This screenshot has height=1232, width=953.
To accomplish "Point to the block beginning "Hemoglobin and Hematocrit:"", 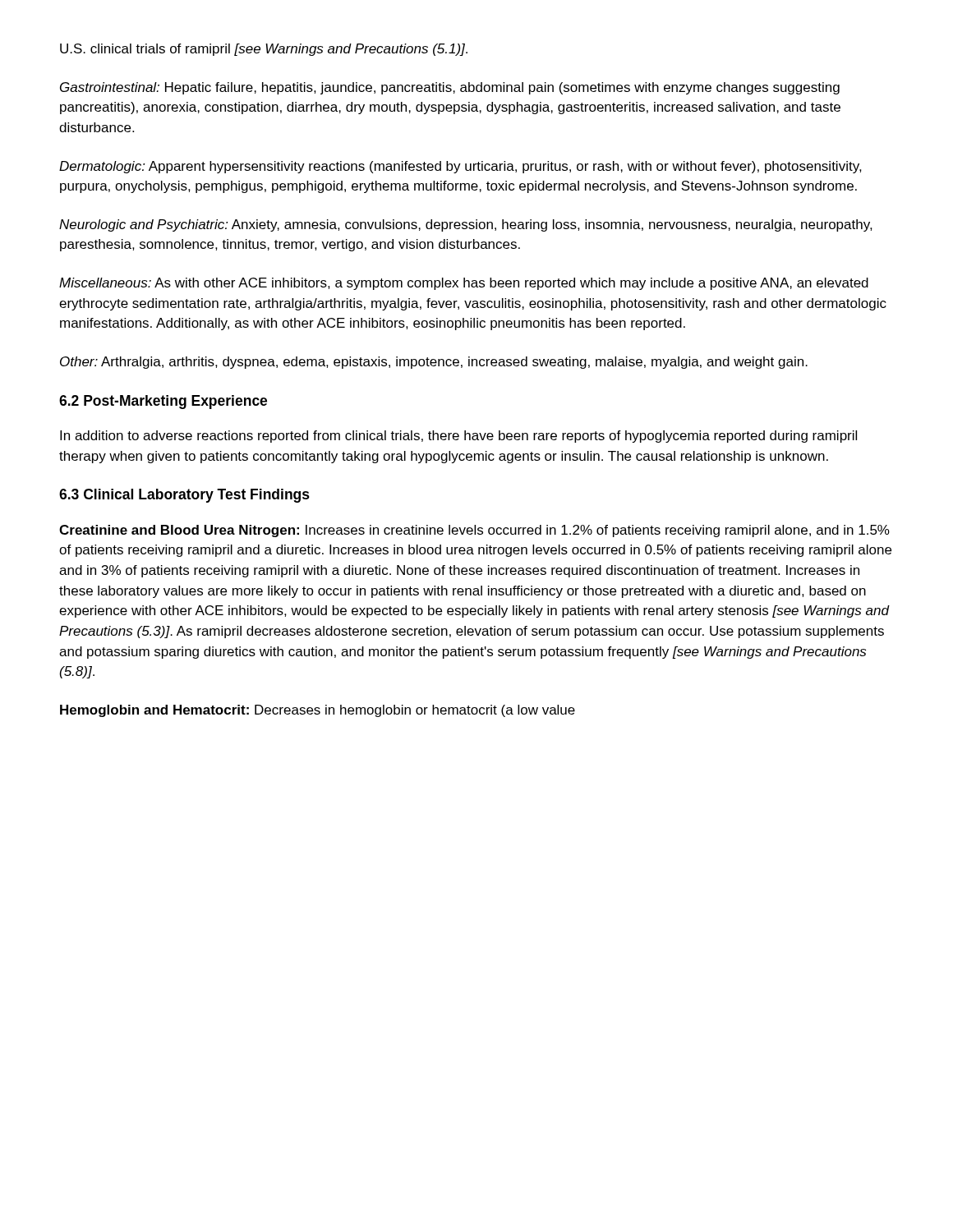I will 476,711.
